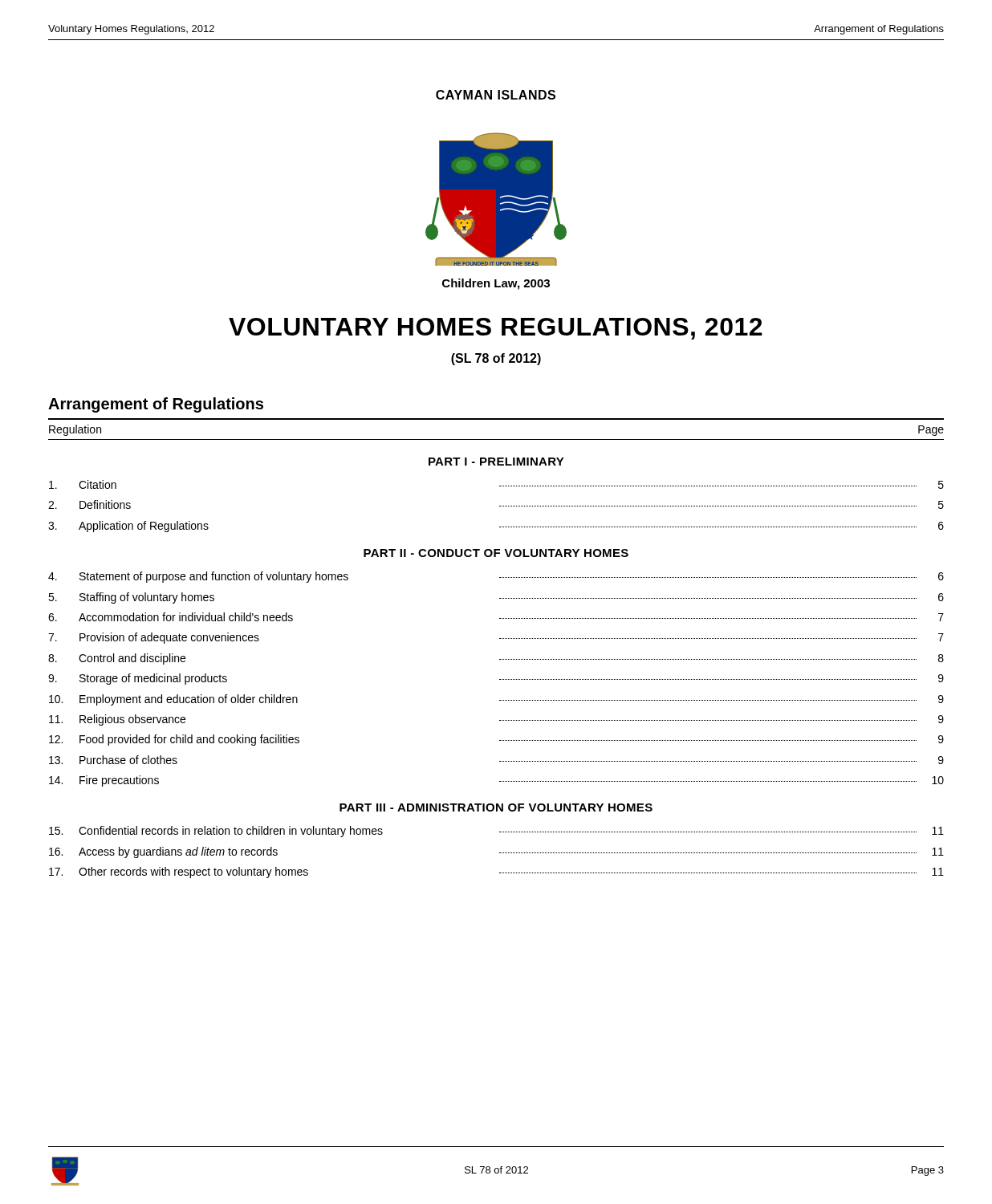The width and height of the screenshot is (992, 1204).
Task: Where does it say "7. Provision of adequate conveniences 7"?
Action: (496, 638)
